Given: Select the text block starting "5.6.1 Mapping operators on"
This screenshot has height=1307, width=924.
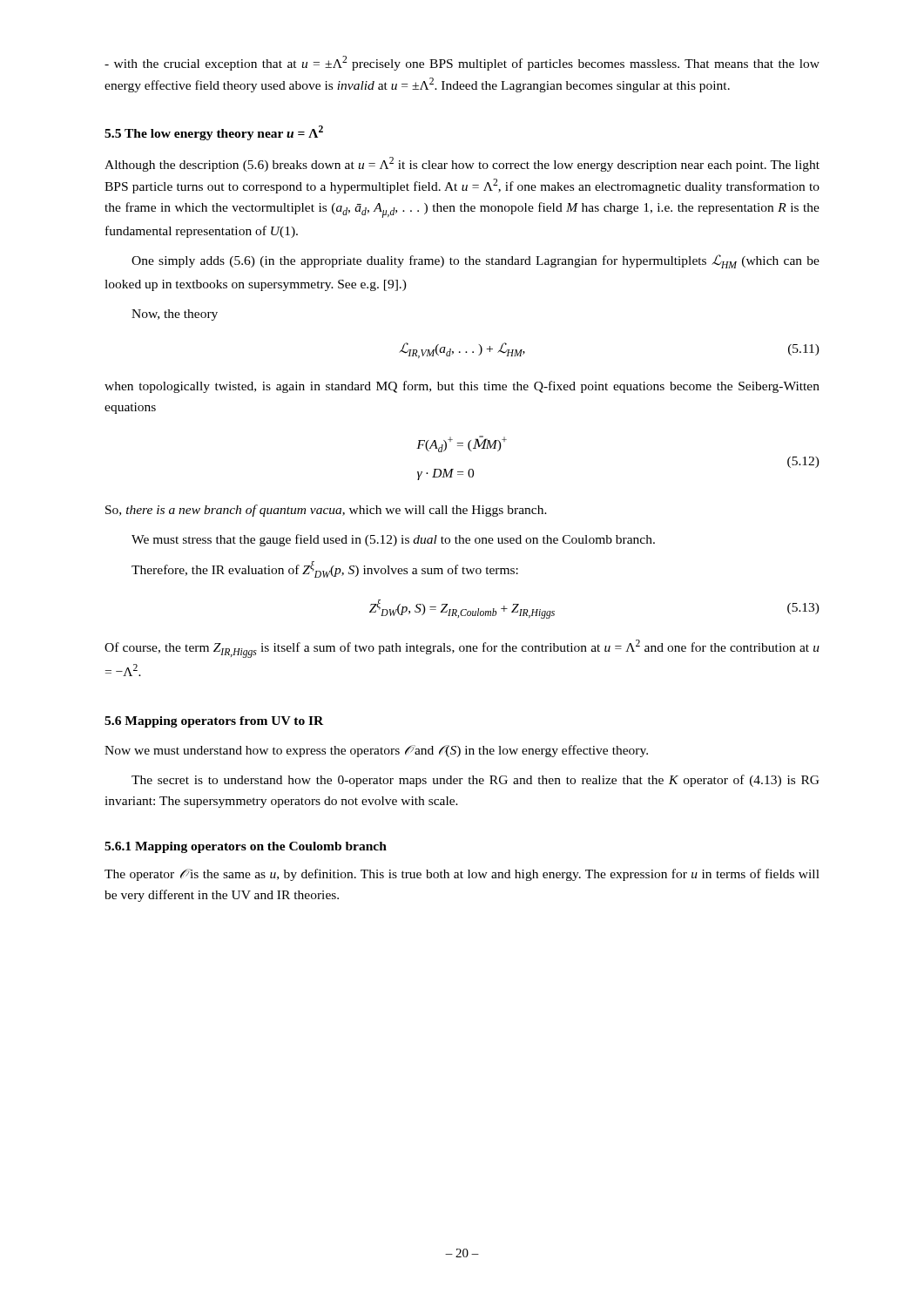Looking at the screenshot, I should tap(246, 846).
